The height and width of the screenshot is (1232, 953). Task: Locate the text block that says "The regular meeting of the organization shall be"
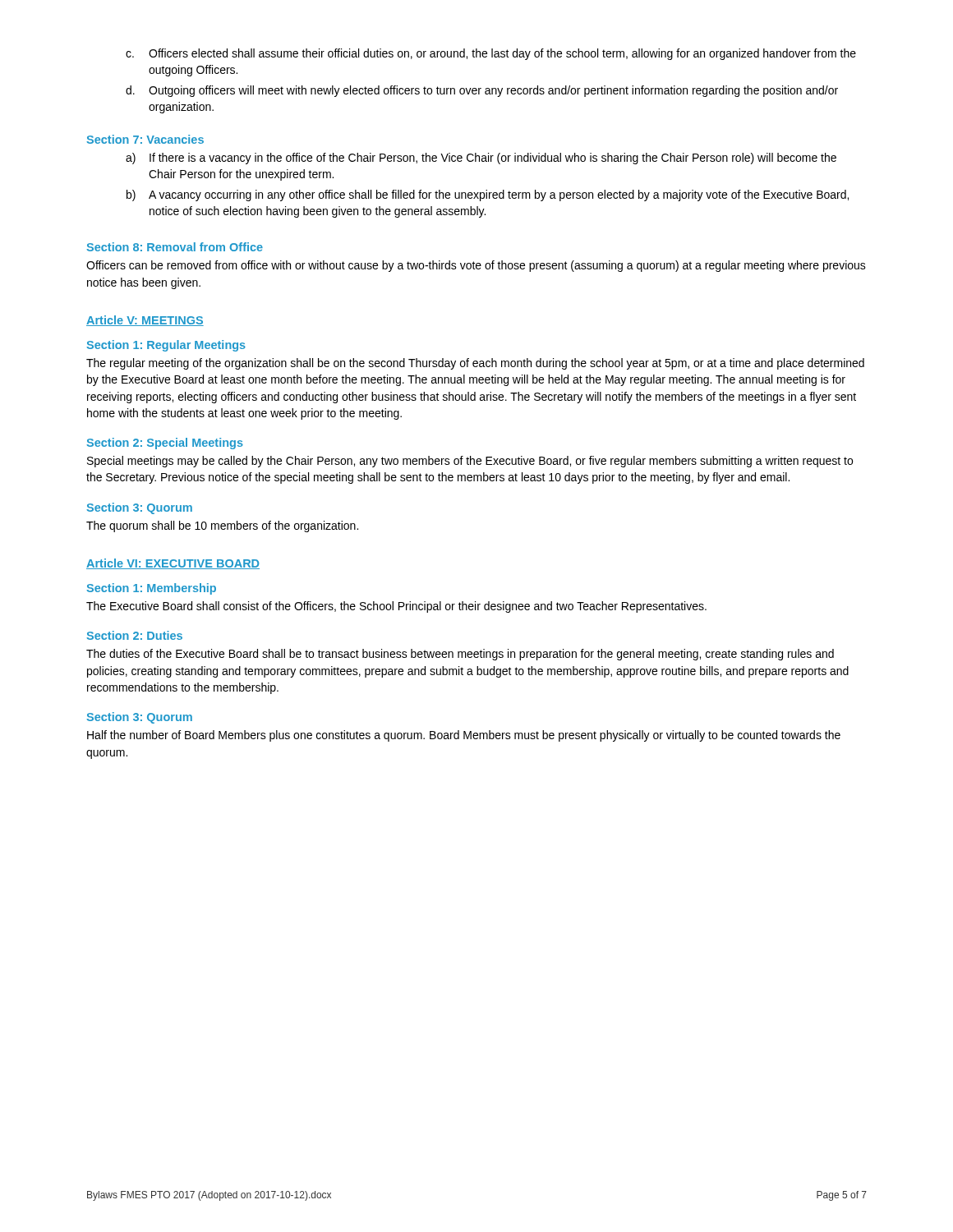click(x=476, y=388)
